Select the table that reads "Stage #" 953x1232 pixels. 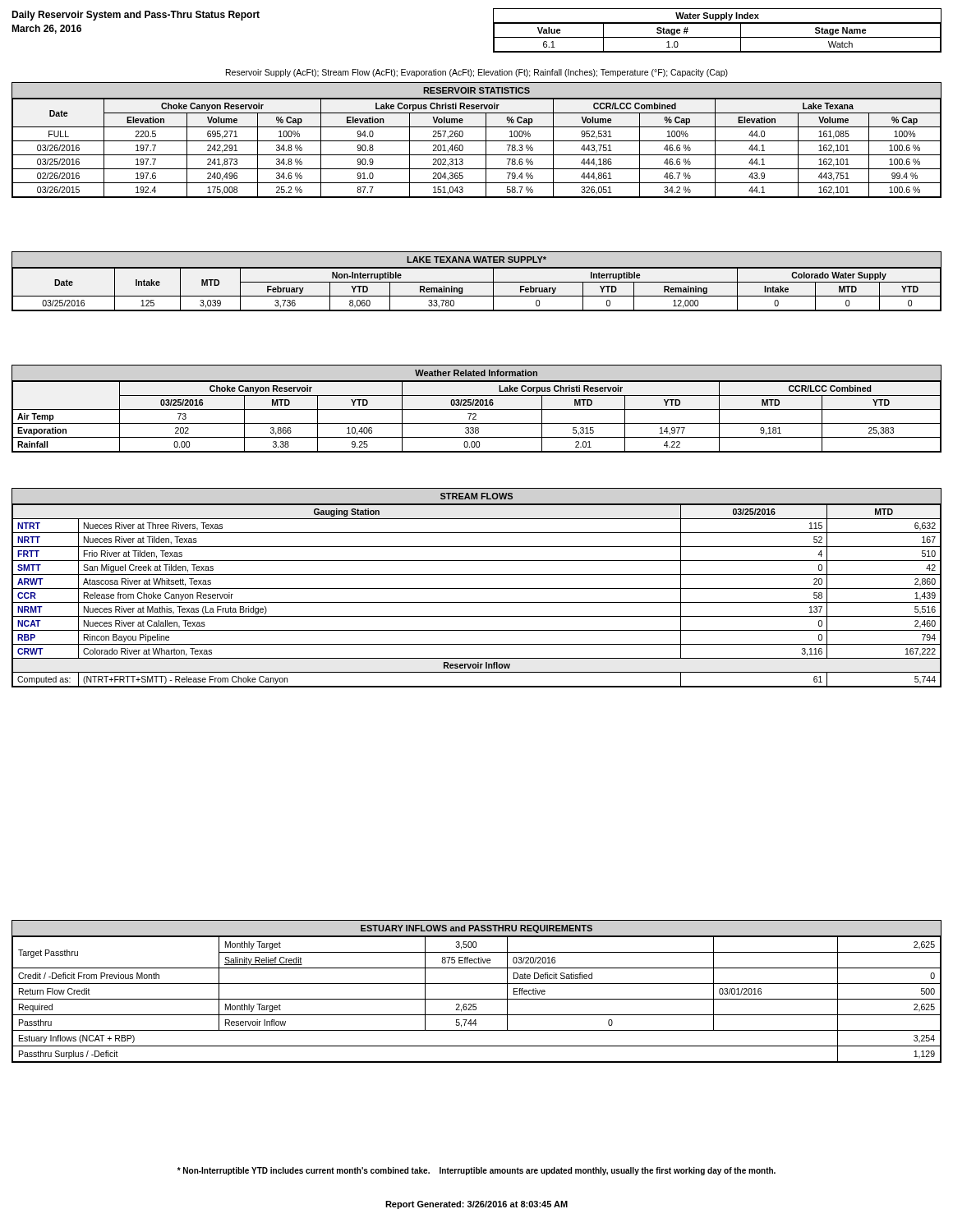point(717,30)
